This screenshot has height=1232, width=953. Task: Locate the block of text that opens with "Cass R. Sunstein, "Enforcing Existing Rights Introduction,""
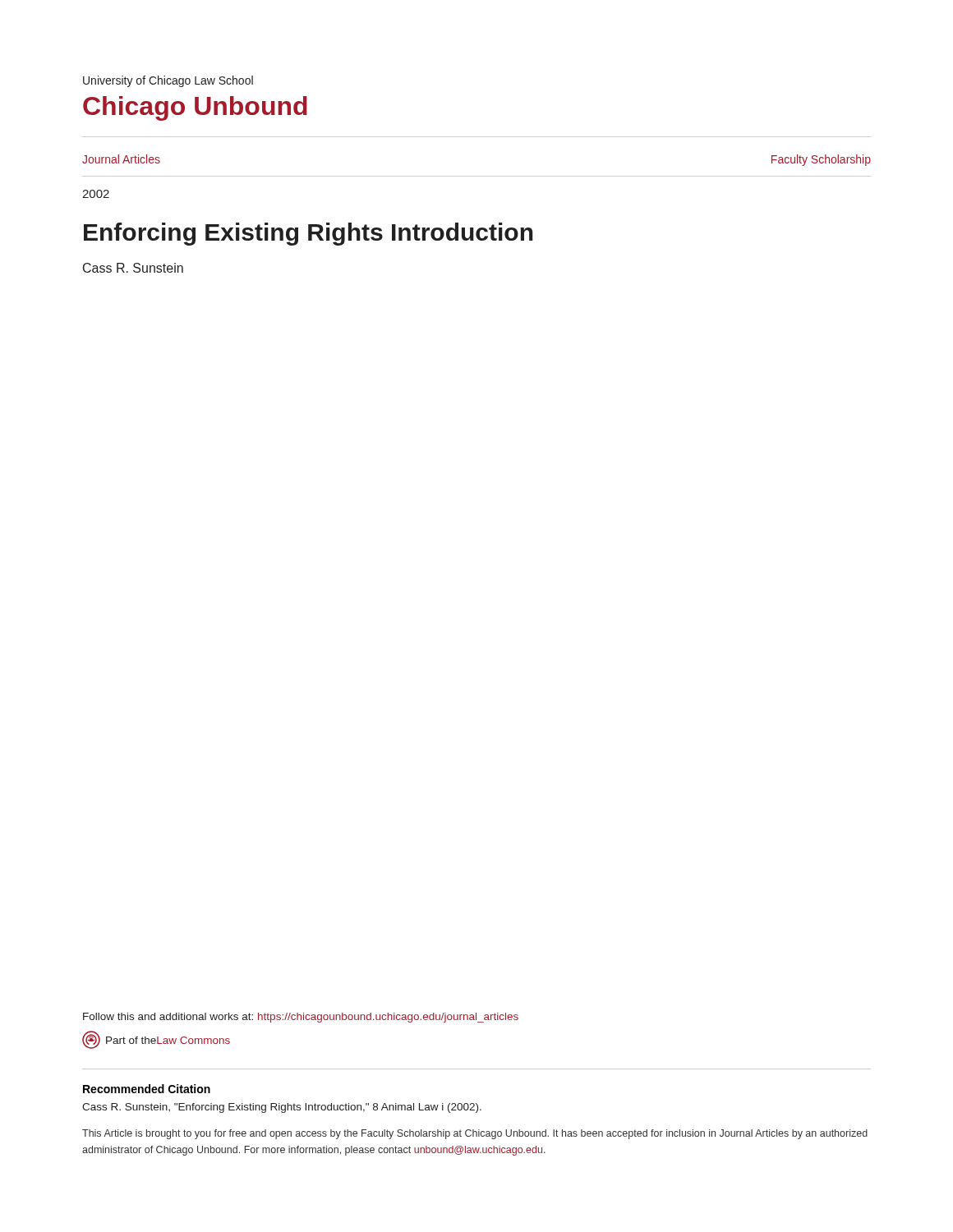click(282, 1107)
